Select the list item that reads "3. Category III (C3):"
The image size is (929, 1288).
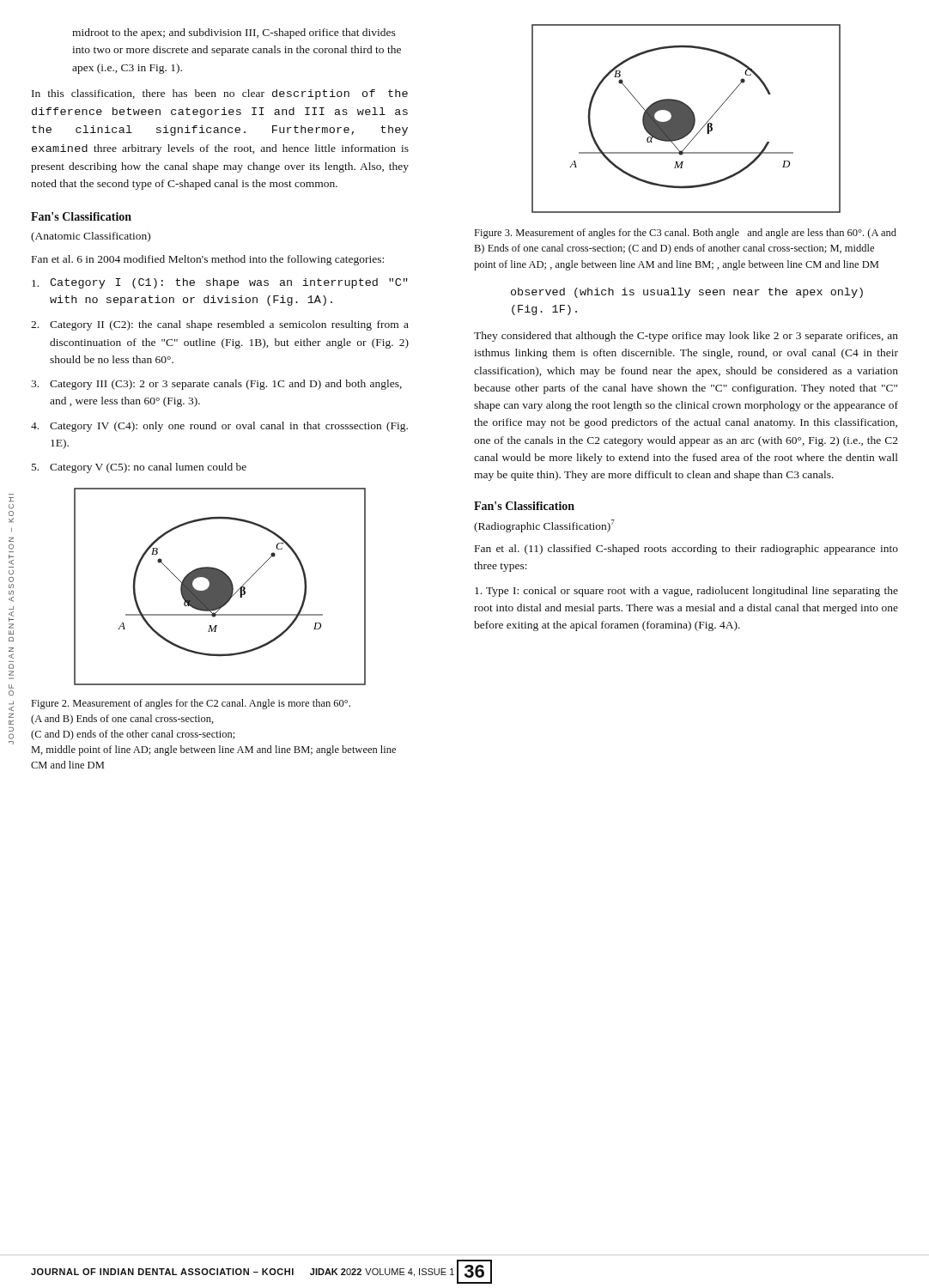coord(220,393)
